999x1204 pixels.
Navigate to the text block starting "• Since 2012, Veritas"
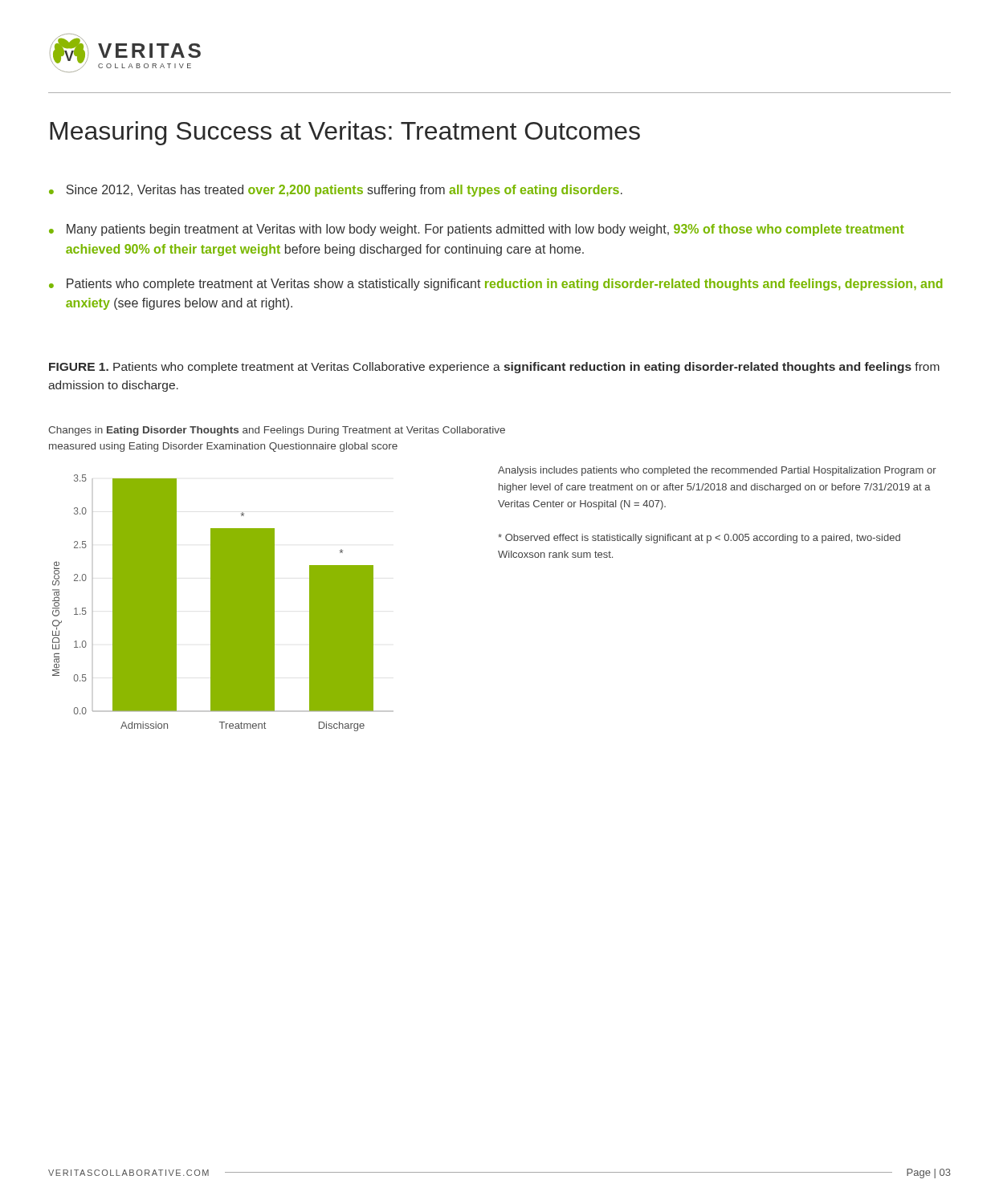336,193
